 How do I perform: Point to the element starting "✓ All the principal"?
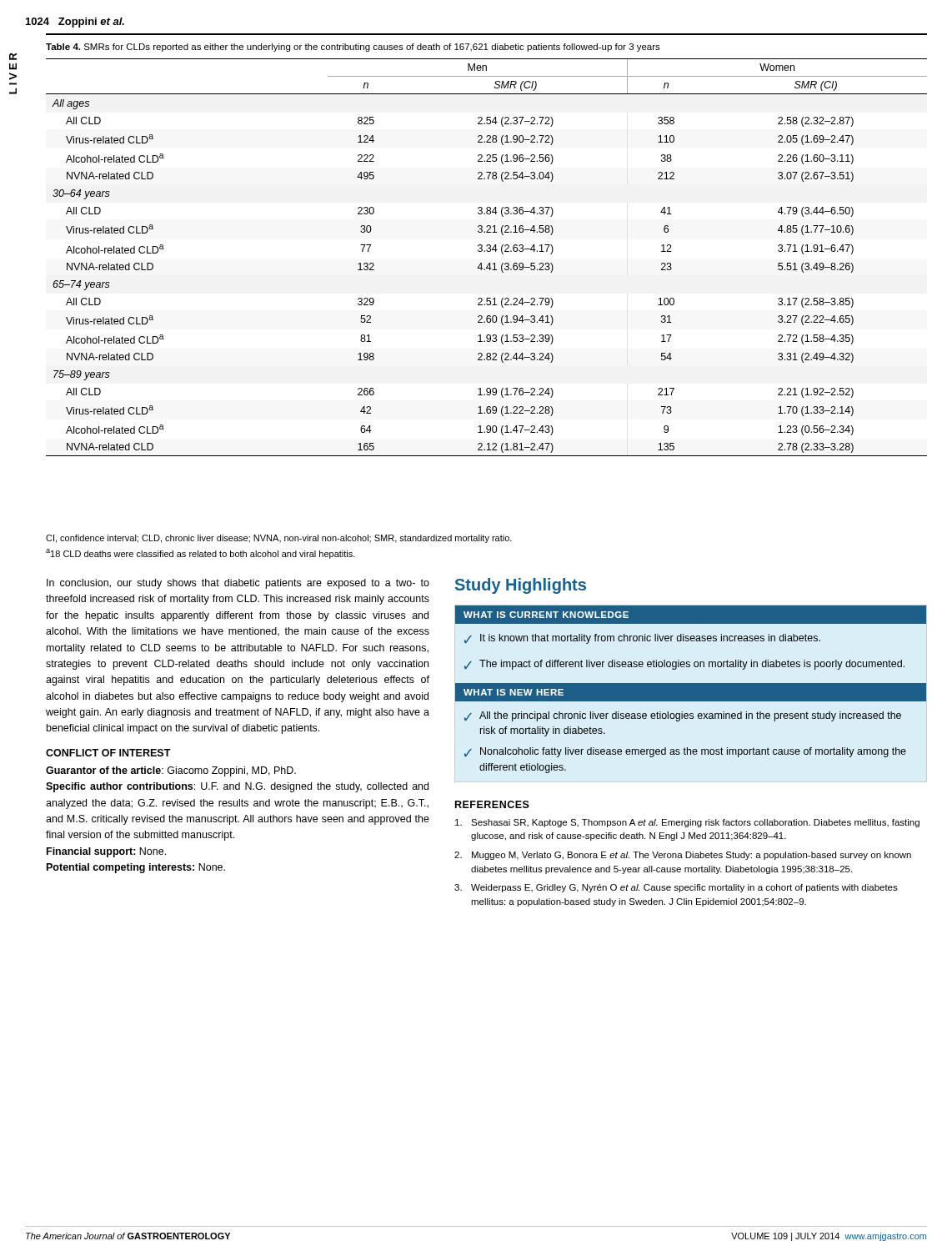(690, 723)
